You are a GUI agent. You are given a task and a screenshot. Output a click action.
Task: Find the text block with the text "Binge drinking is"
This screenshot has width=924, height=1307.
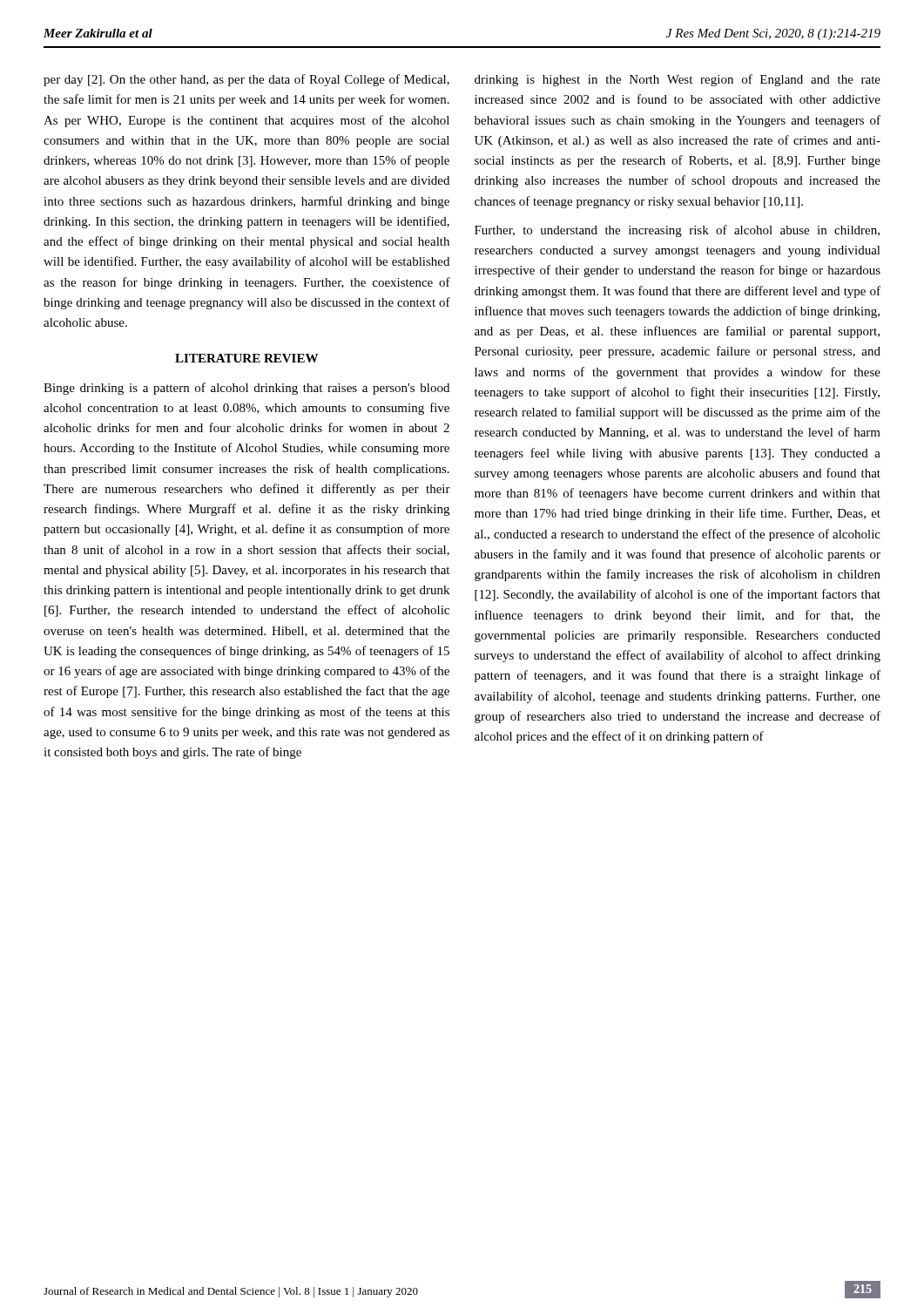(247, 570)
